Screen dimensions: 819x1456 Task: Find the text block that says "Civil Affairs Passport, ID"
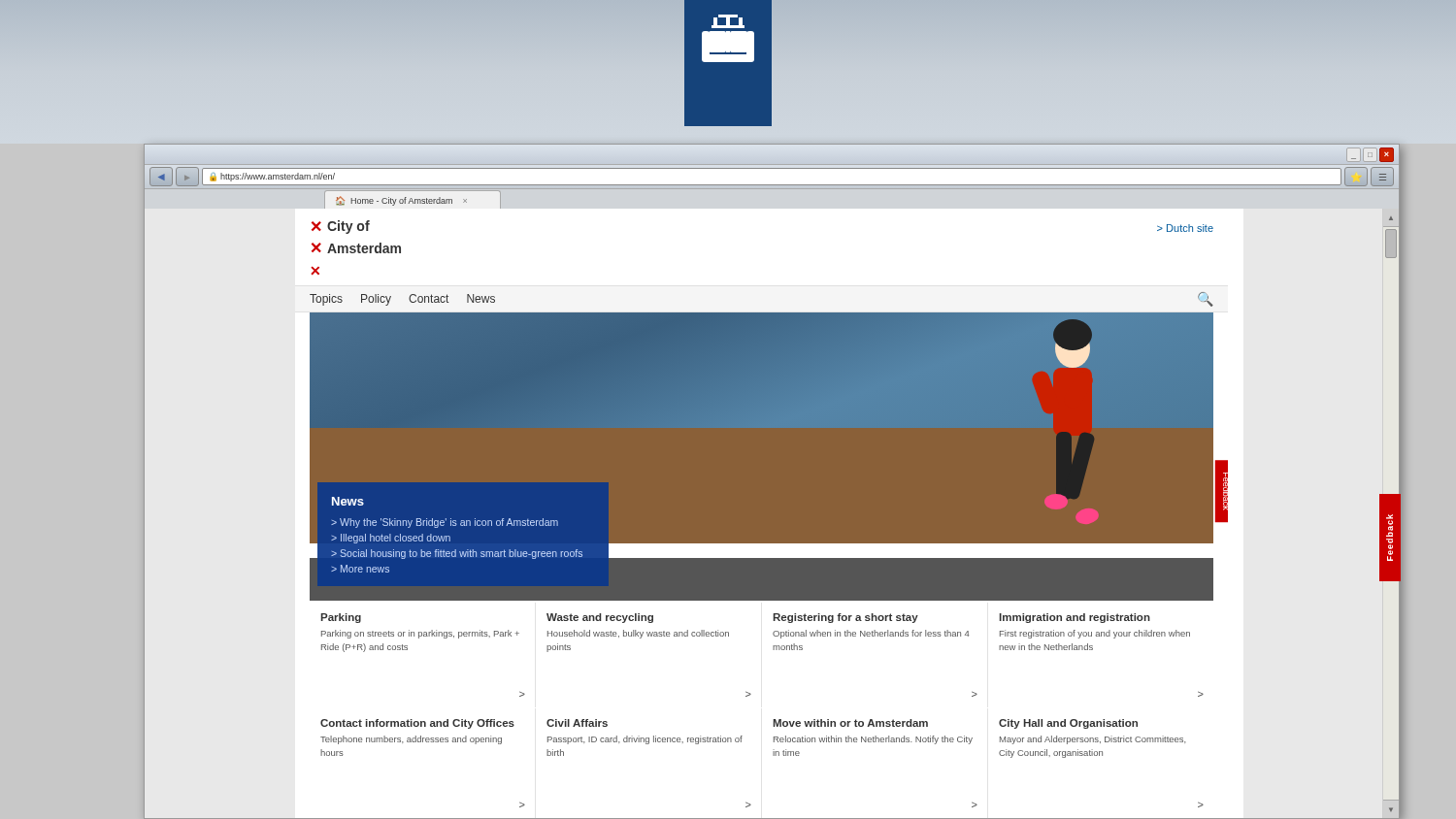pos(577,723)
